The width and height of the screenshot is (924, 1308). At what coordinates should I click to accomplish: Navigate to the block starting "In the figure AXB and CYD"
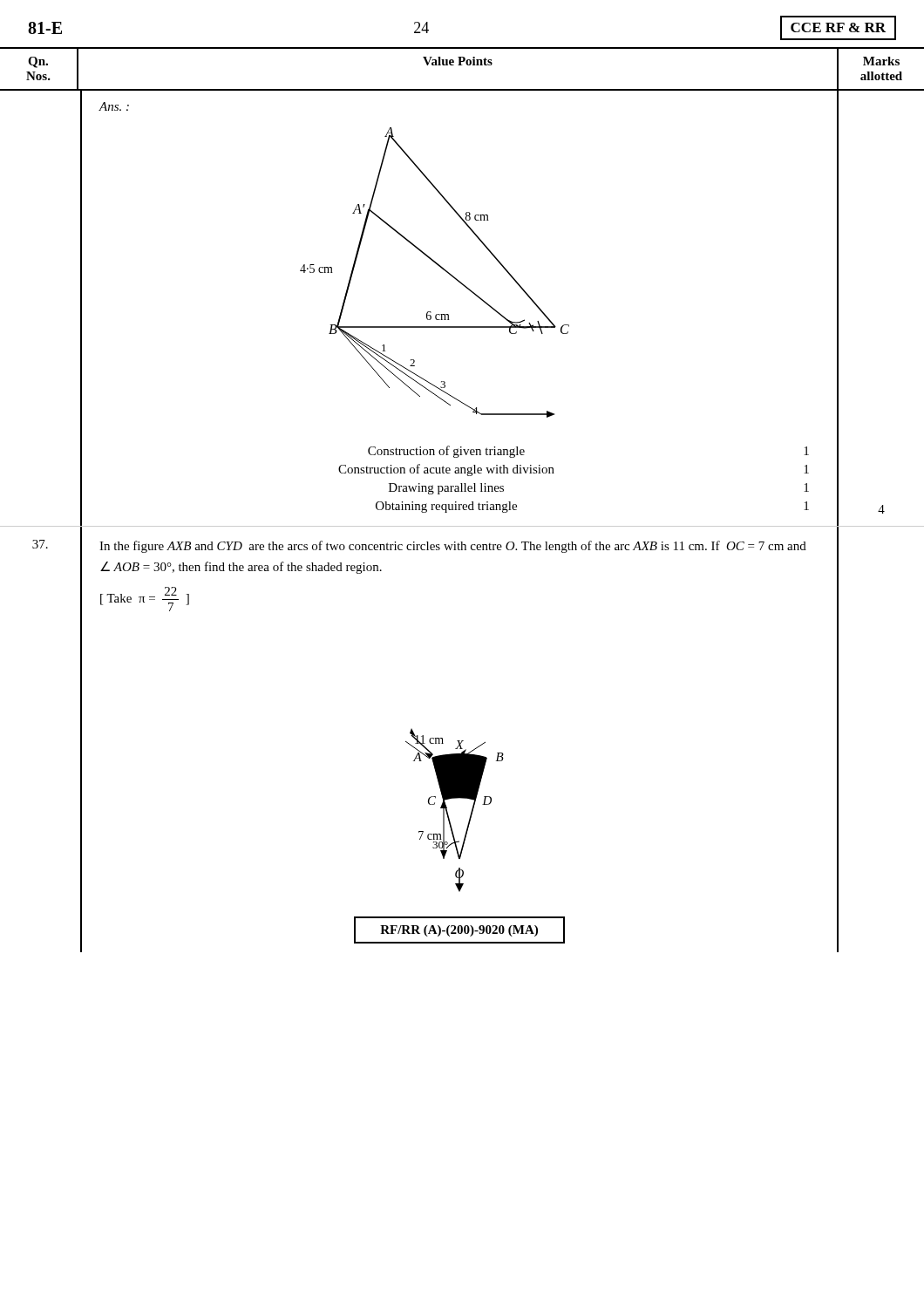(453, 556)
